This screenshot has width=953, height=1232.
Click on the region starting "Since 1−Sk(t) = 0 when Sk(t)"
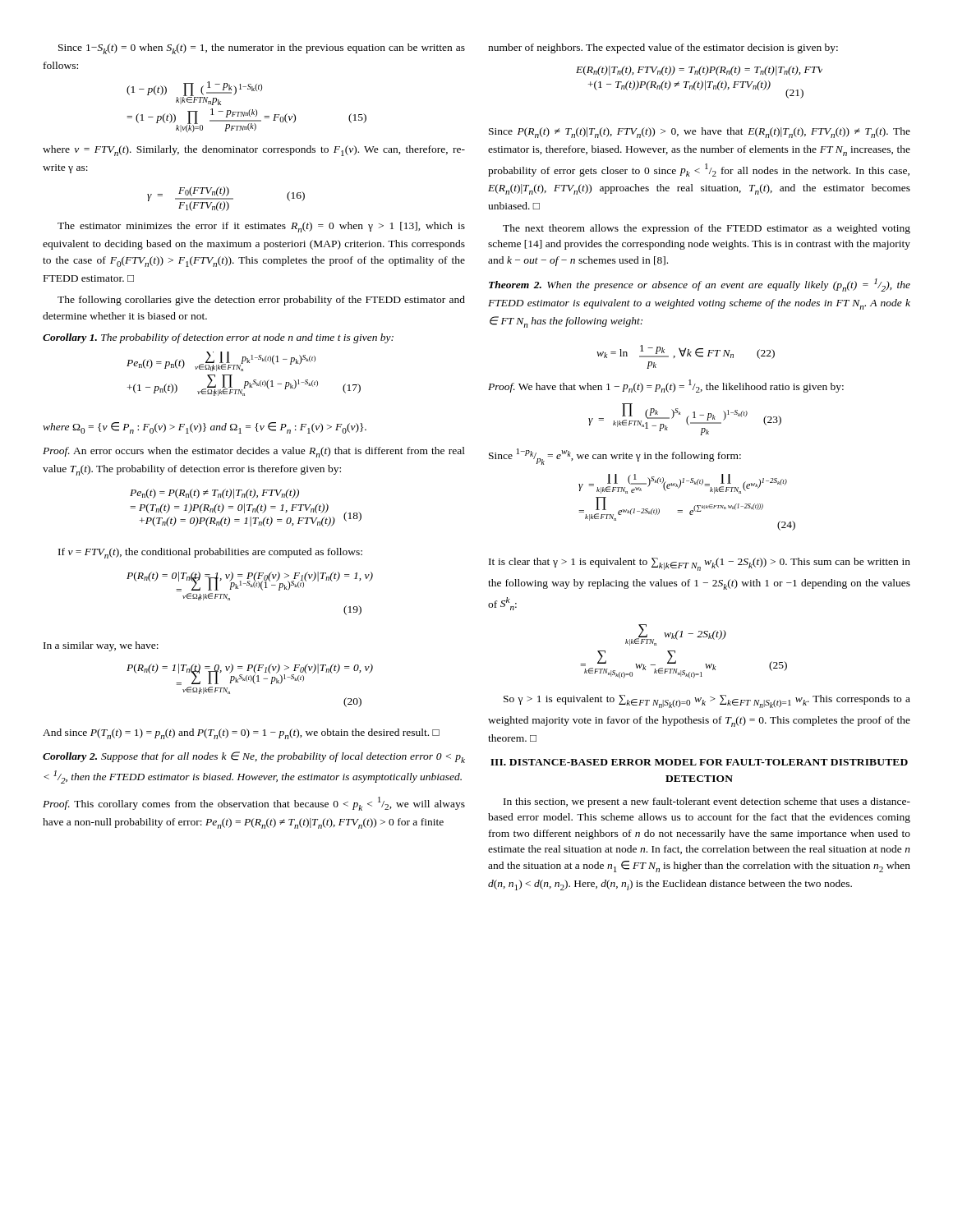(254, 56)
